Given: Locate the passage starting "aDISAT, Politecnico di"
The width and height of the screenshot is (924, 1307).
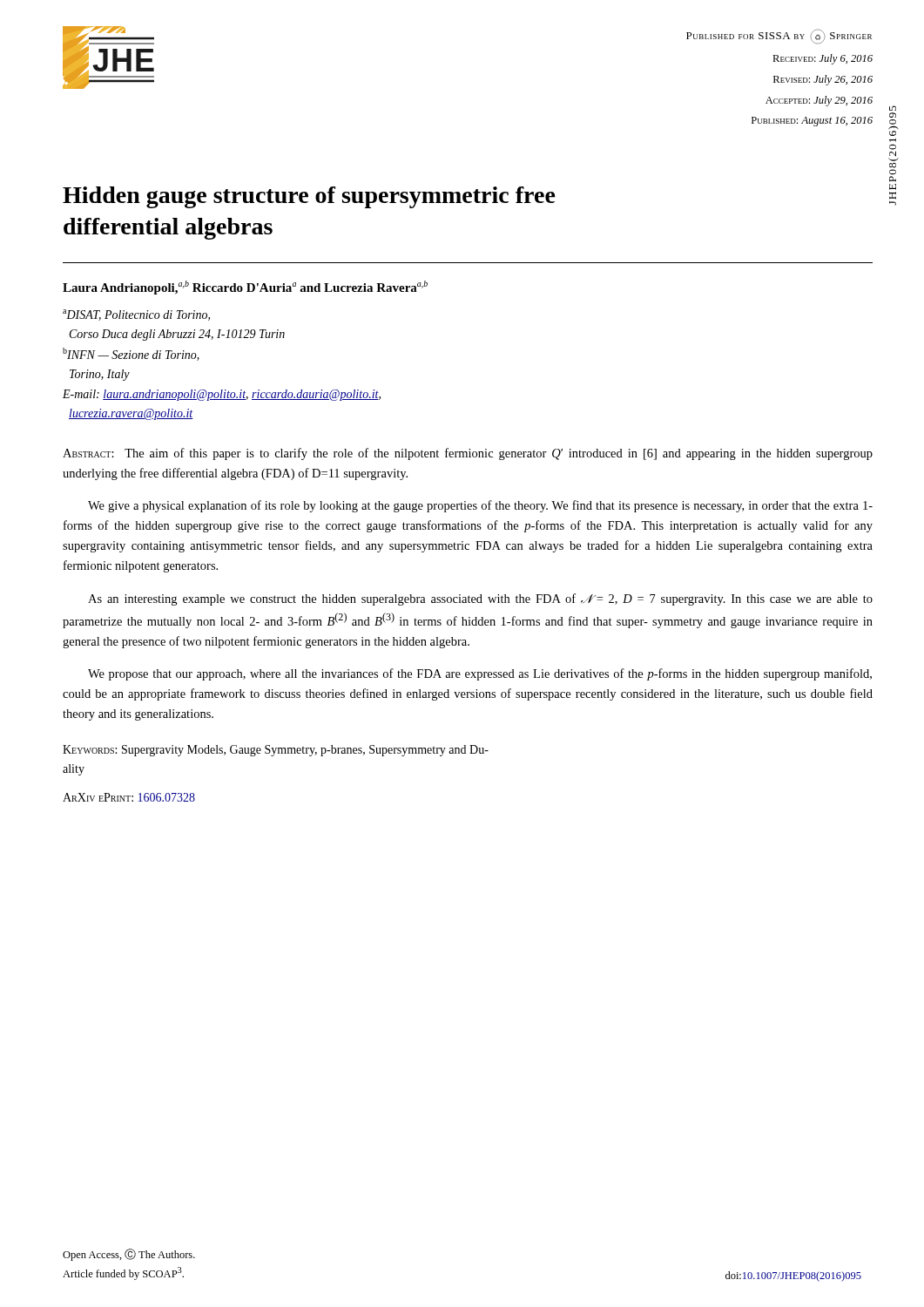Looking at the screenshot, I should click(136, 315).
